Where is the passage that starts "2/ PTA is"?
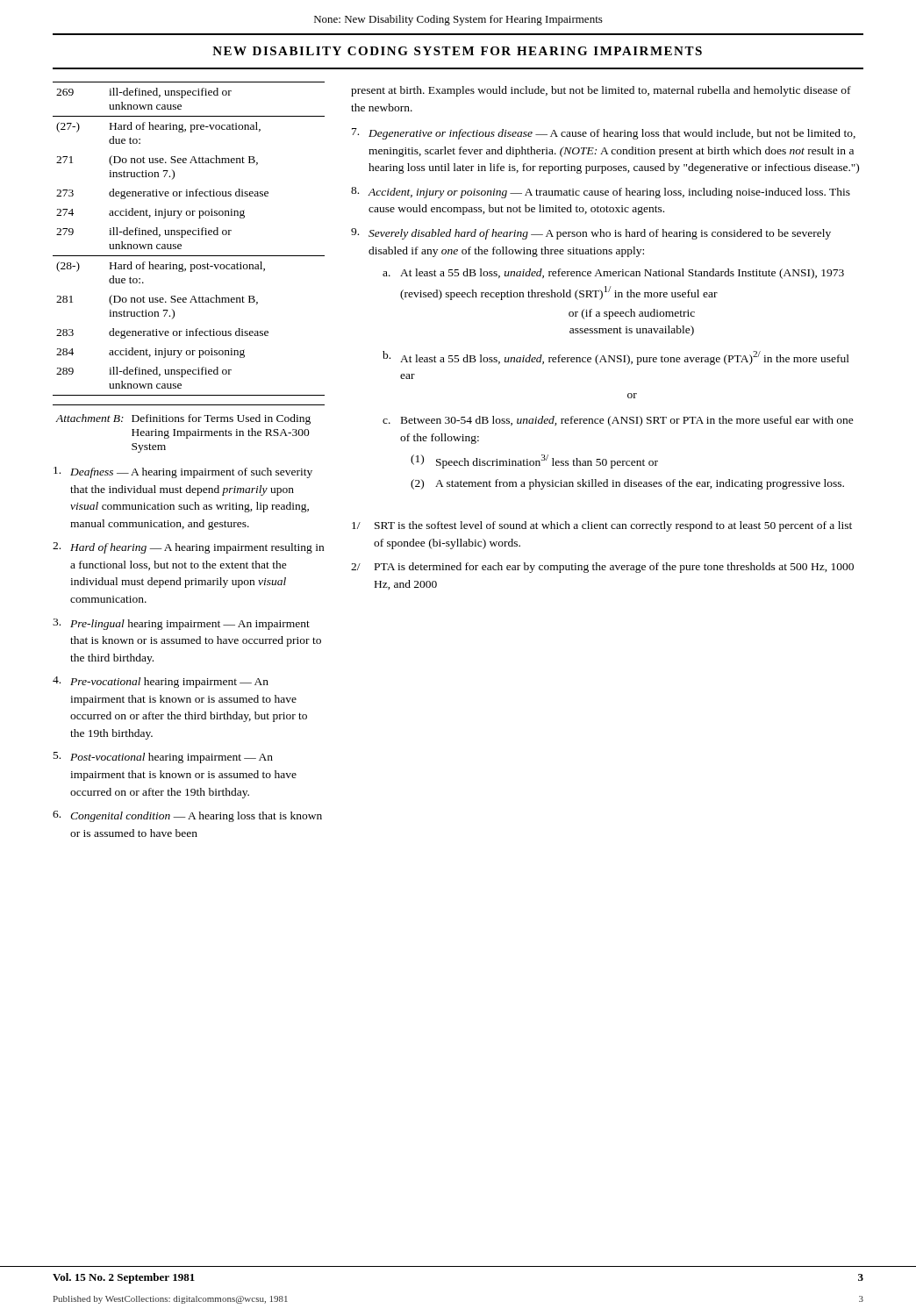The width and height of the screenshot is (916, 1316). click(607, 575)
